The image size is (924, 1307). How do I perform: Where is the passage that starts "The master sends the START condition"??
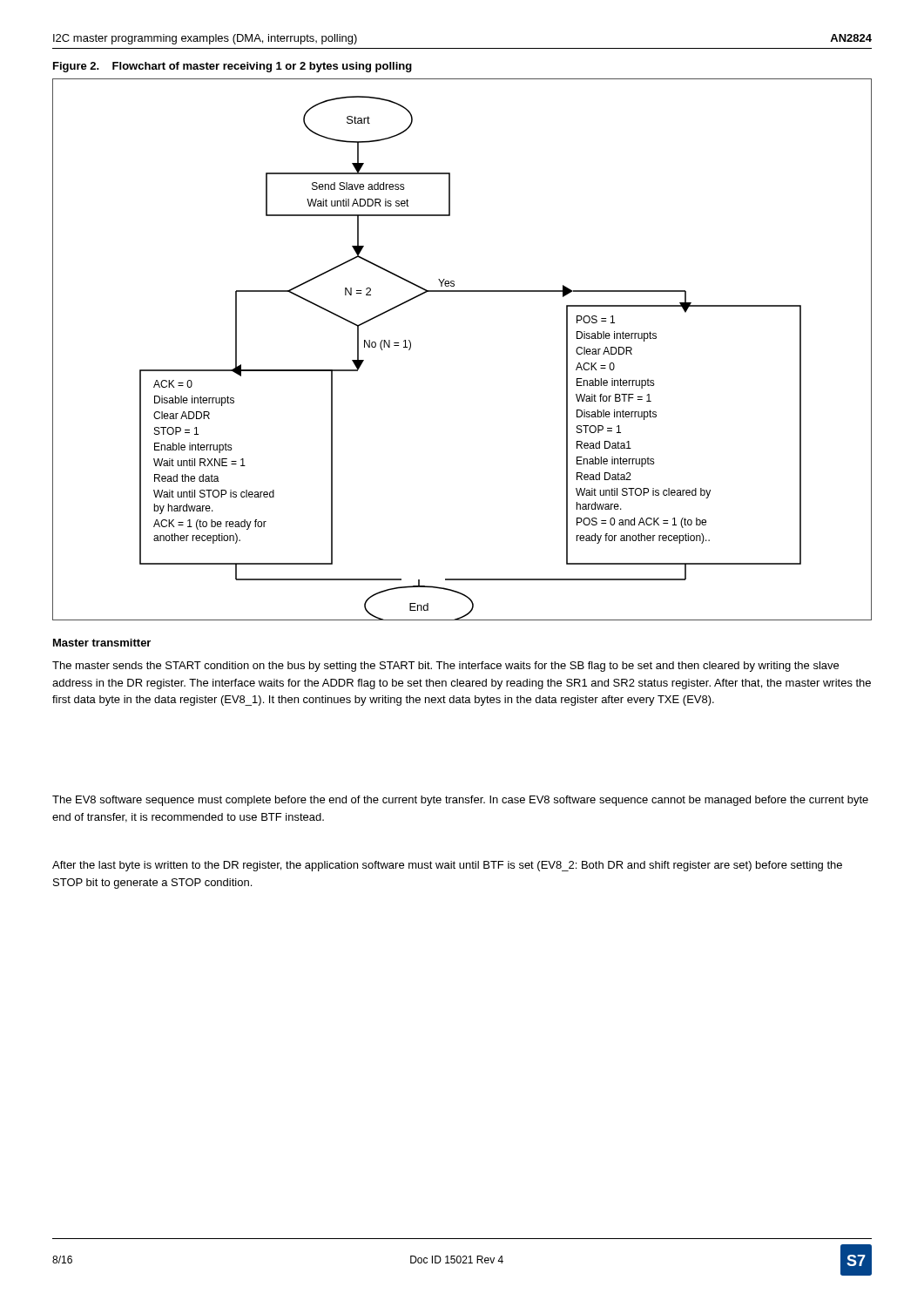(462, 682)
